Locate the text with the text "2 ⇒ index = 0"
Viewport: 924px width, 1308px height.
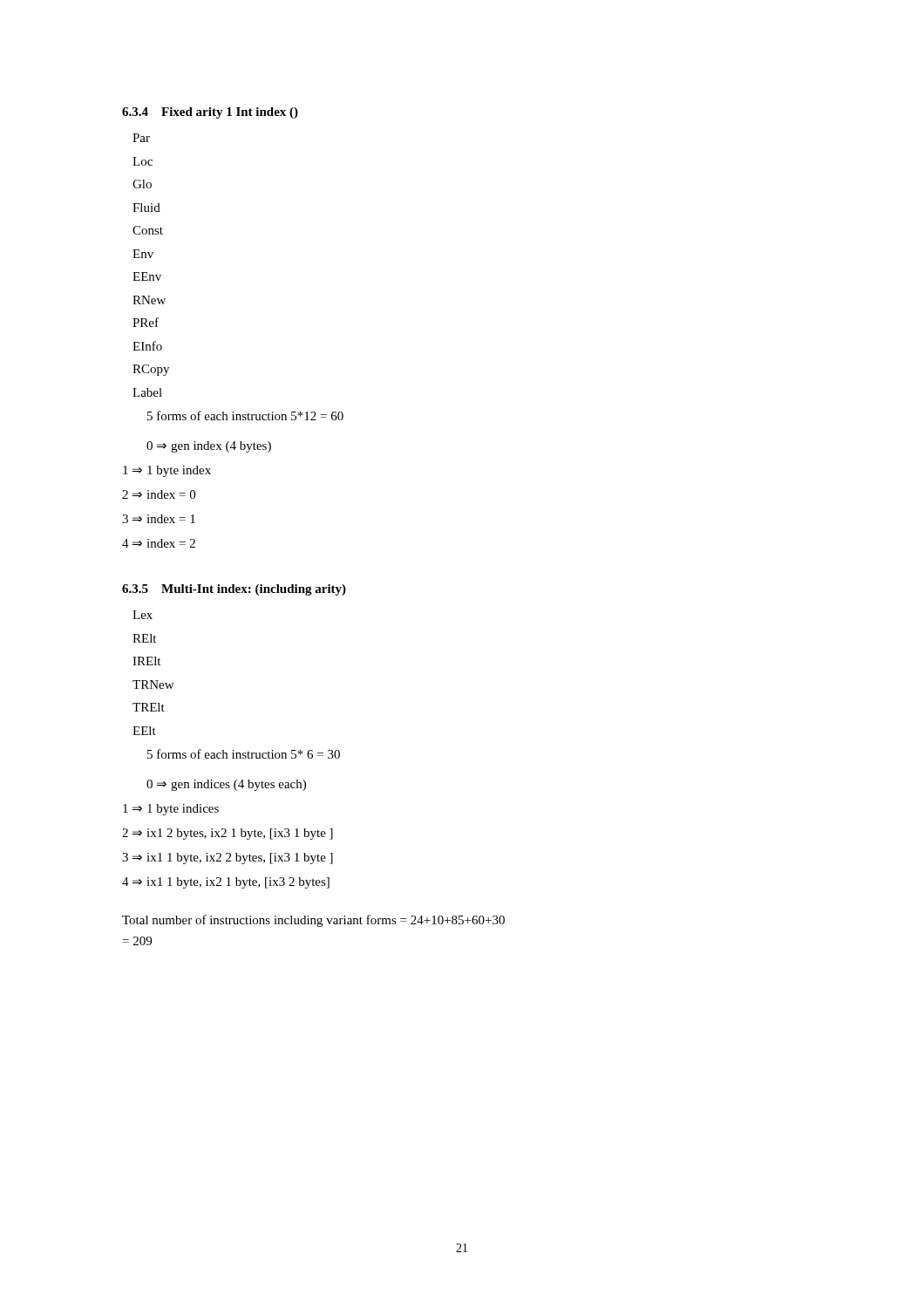159,494
